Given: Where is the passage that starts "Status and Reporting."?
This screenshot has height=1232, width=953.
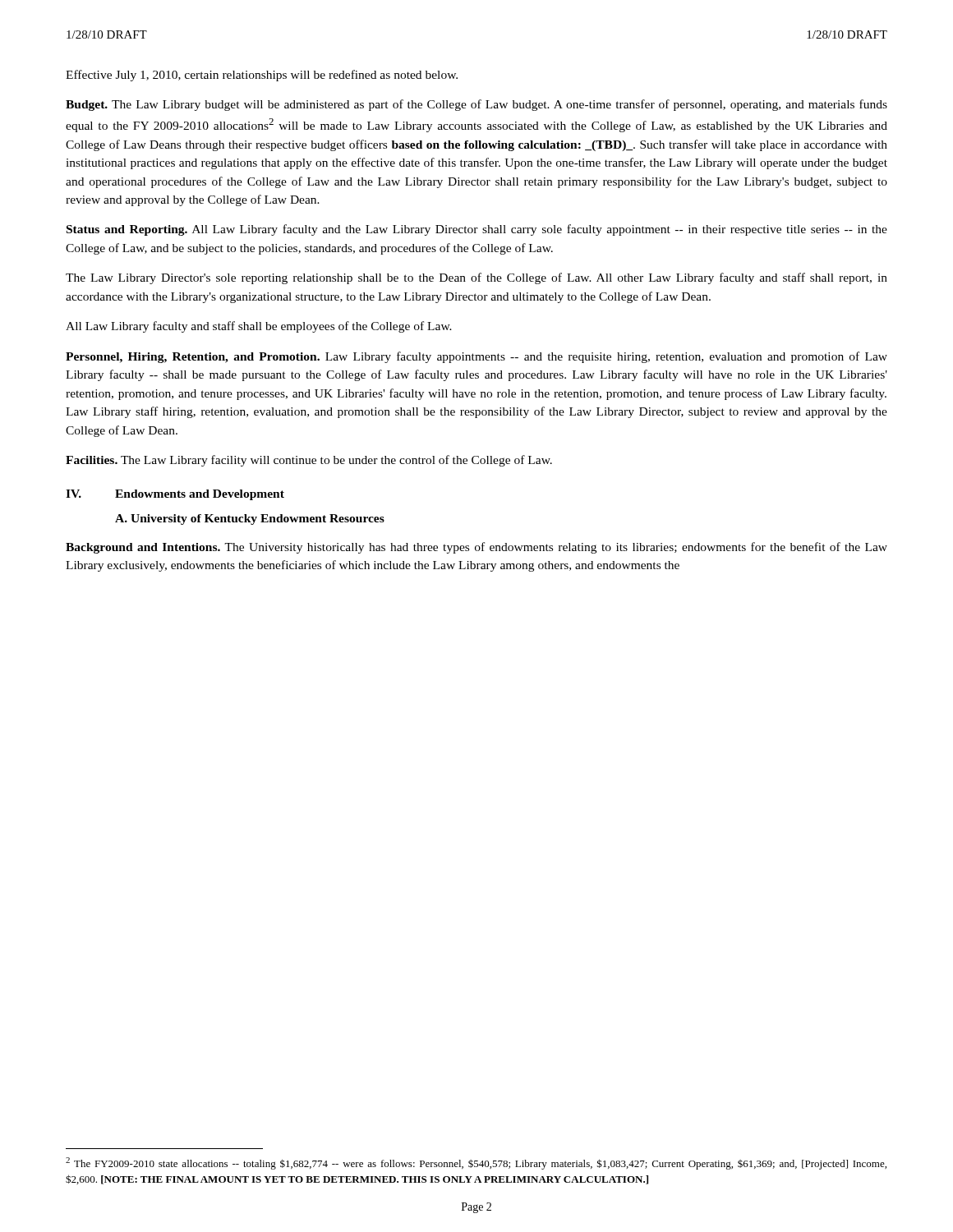Looking at the screenshot, I should point(476,238).
